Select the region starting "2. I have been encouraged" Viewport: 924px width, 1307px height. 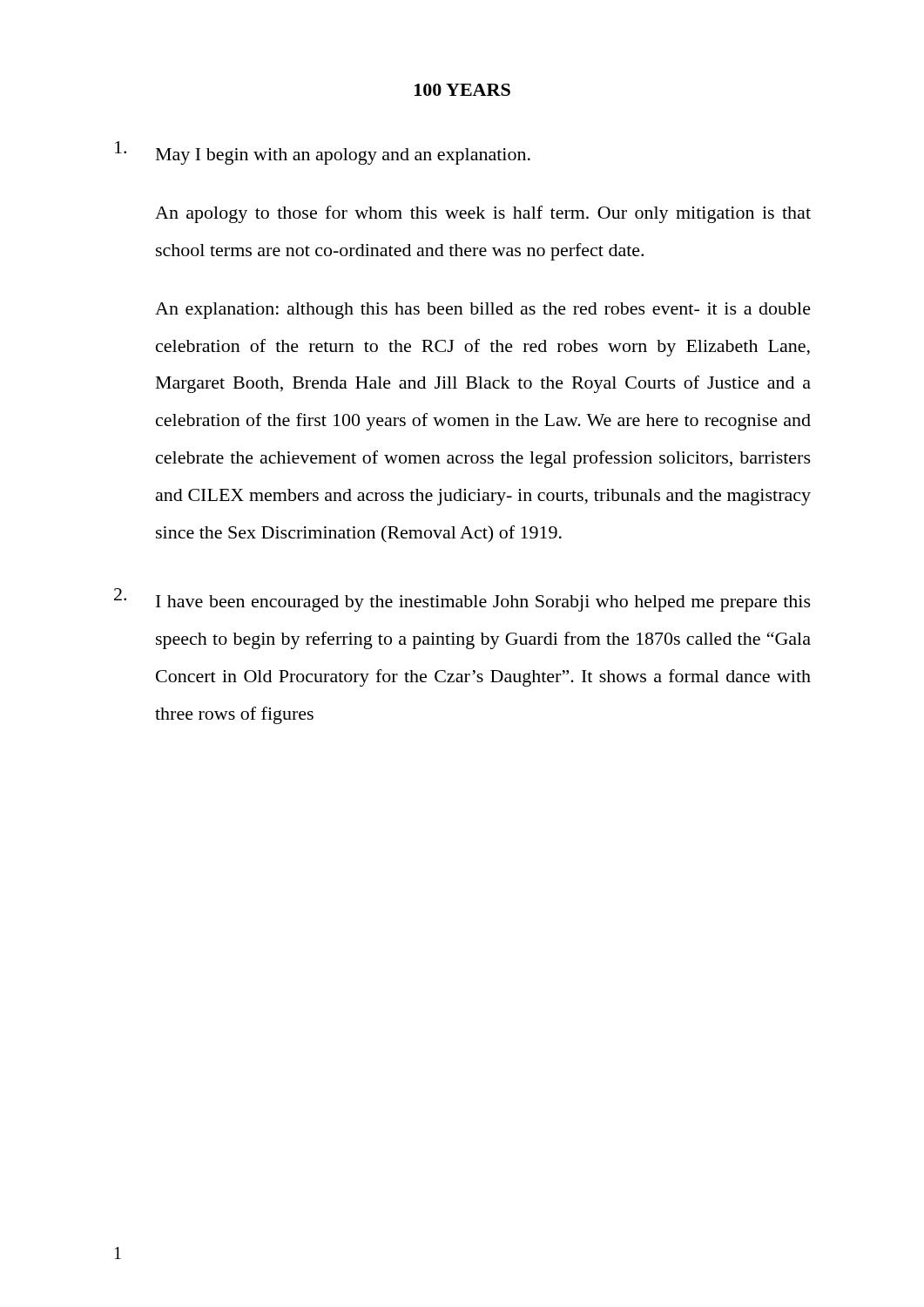(x=462, y=658)
